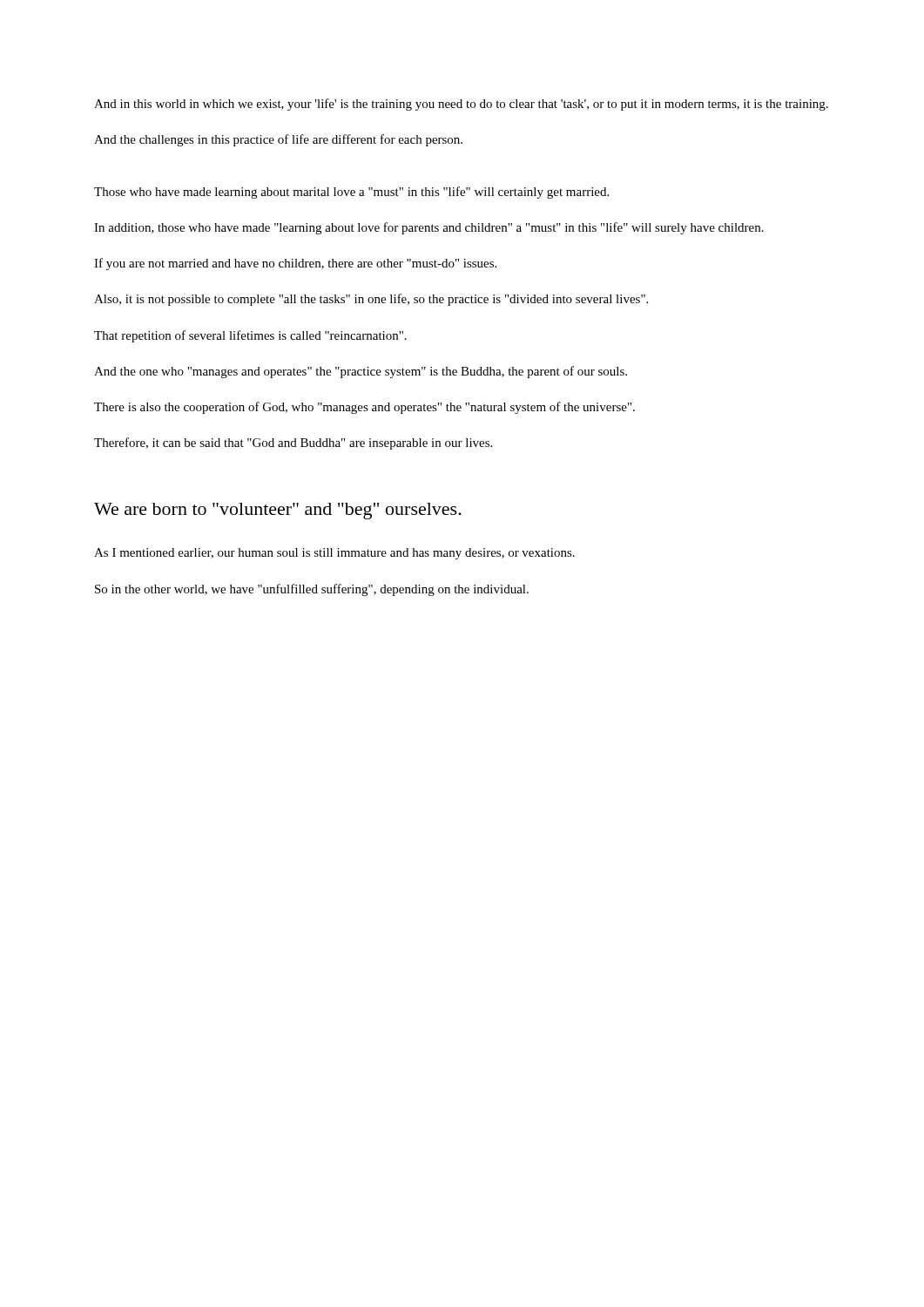The height and width of the screenshot is (1307, 924).
Task: Locate the element starting "That repetition of several lifetimes is called "reincarnation"."
Action: click(251, 335)
